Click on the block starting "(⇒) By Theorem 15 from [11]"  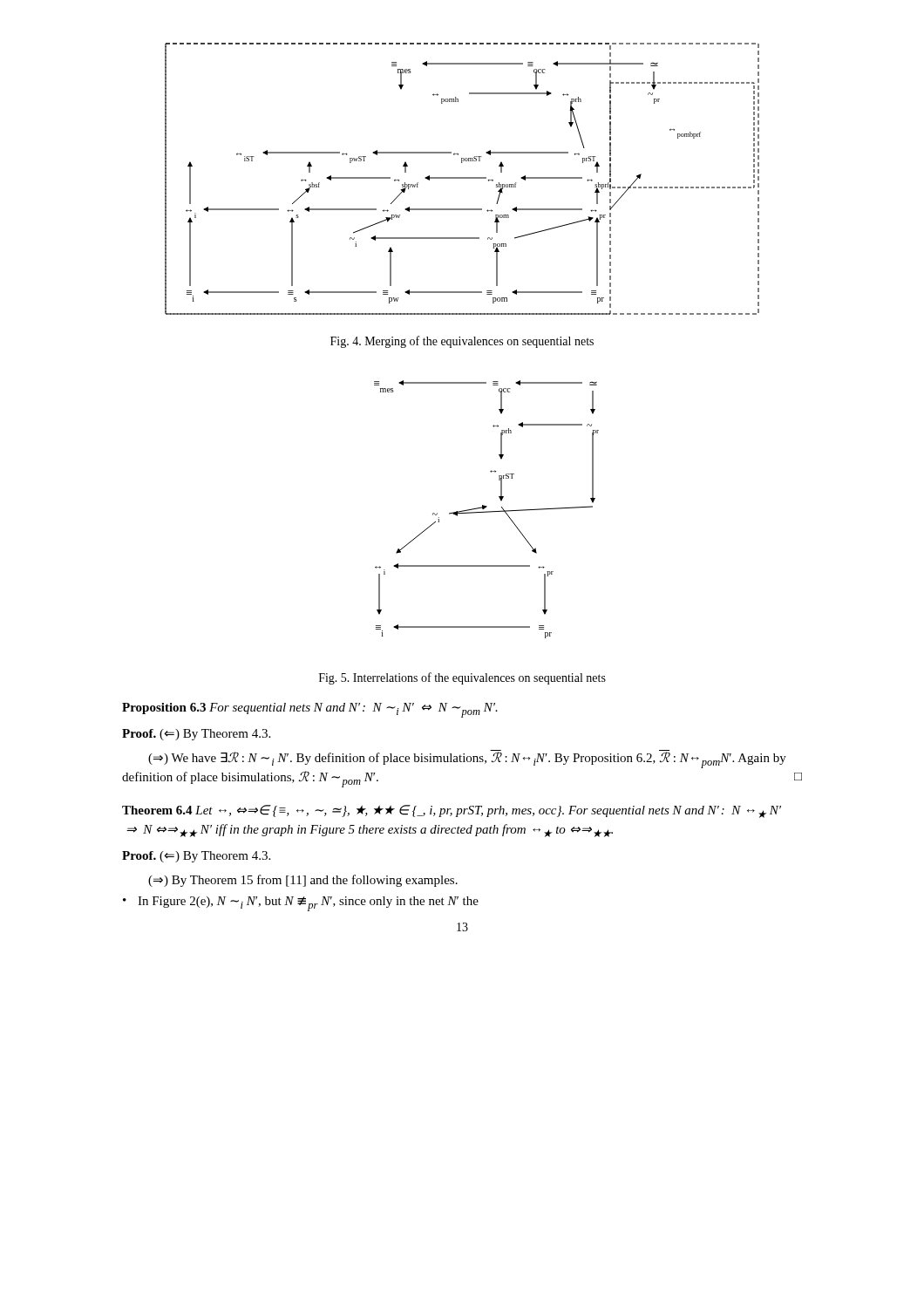303,880
